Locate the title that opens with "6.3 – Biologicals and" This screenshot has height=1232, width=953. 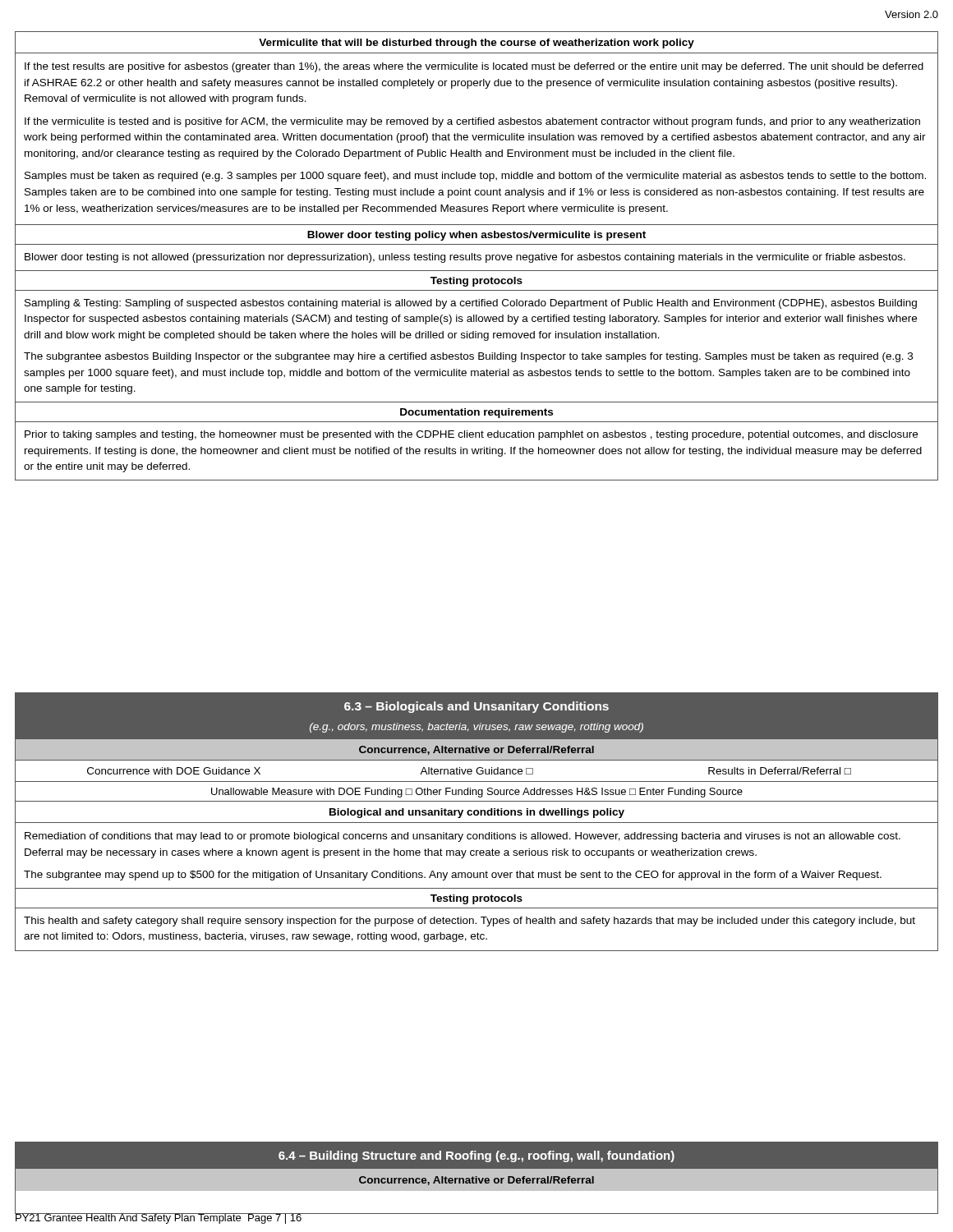tap(476, 706)
